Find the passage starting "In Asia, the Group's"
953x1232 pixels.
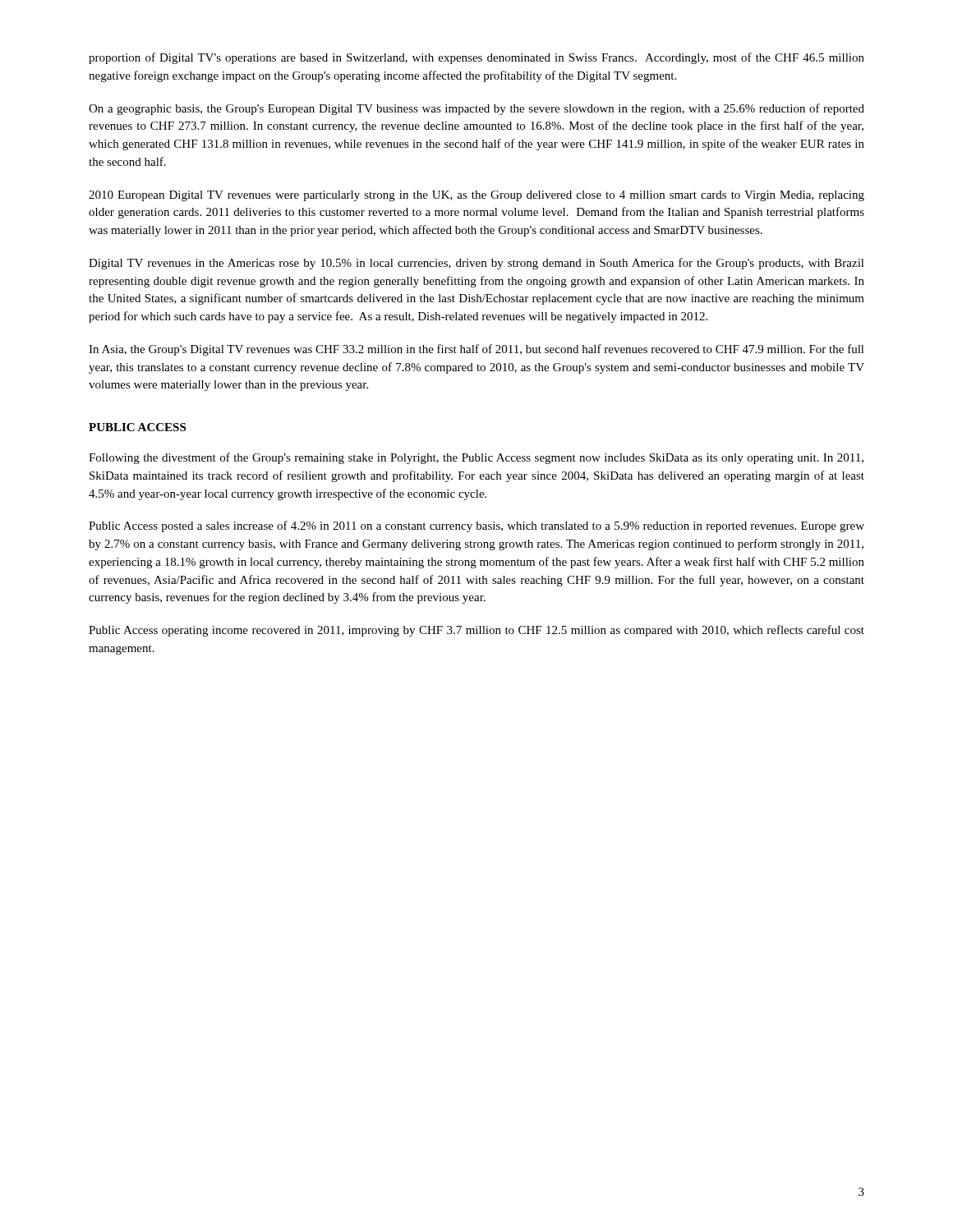[476, 367]
